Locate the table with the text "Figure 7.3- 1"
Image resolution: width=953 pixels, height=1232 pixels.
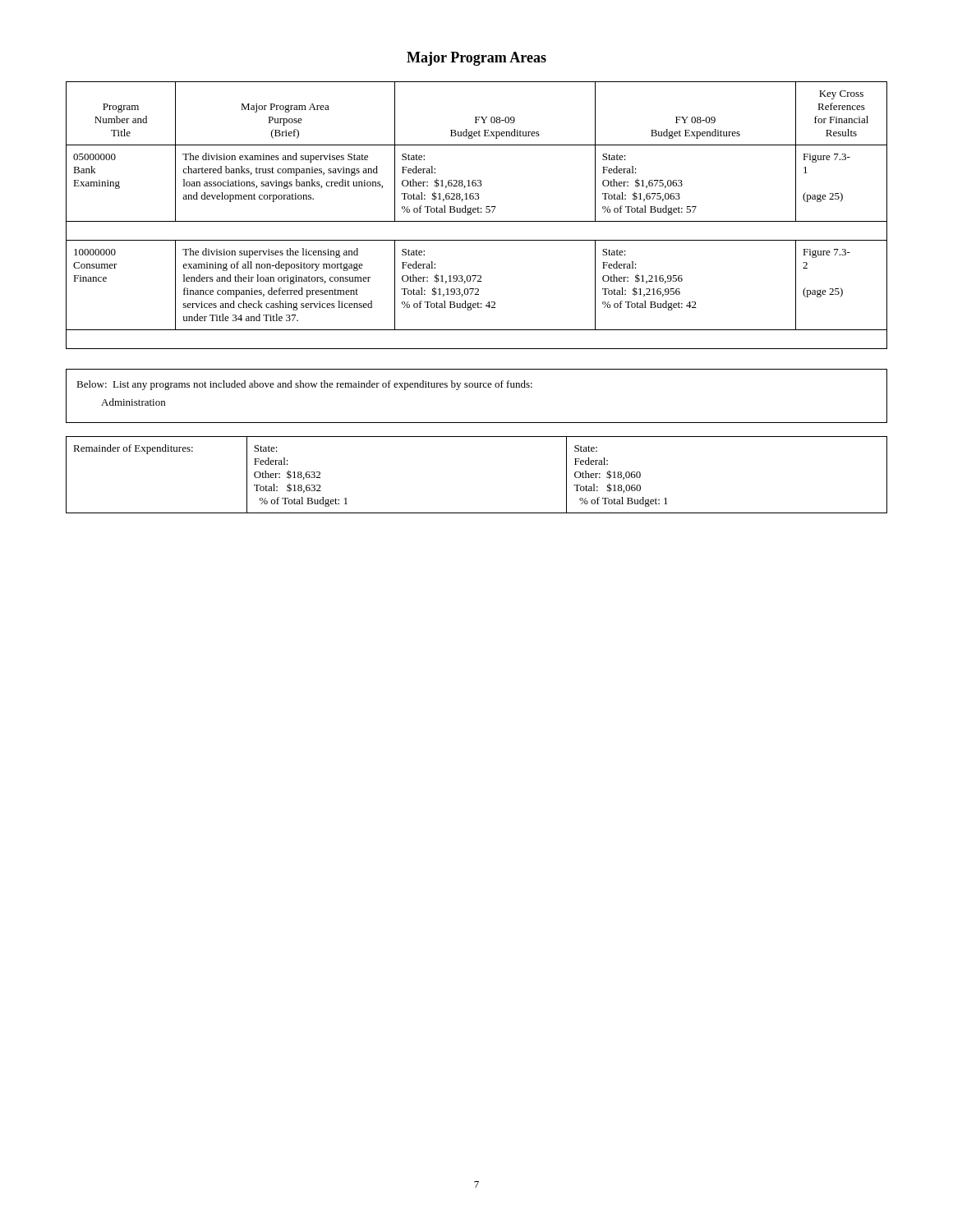click(x=476, y=215)
